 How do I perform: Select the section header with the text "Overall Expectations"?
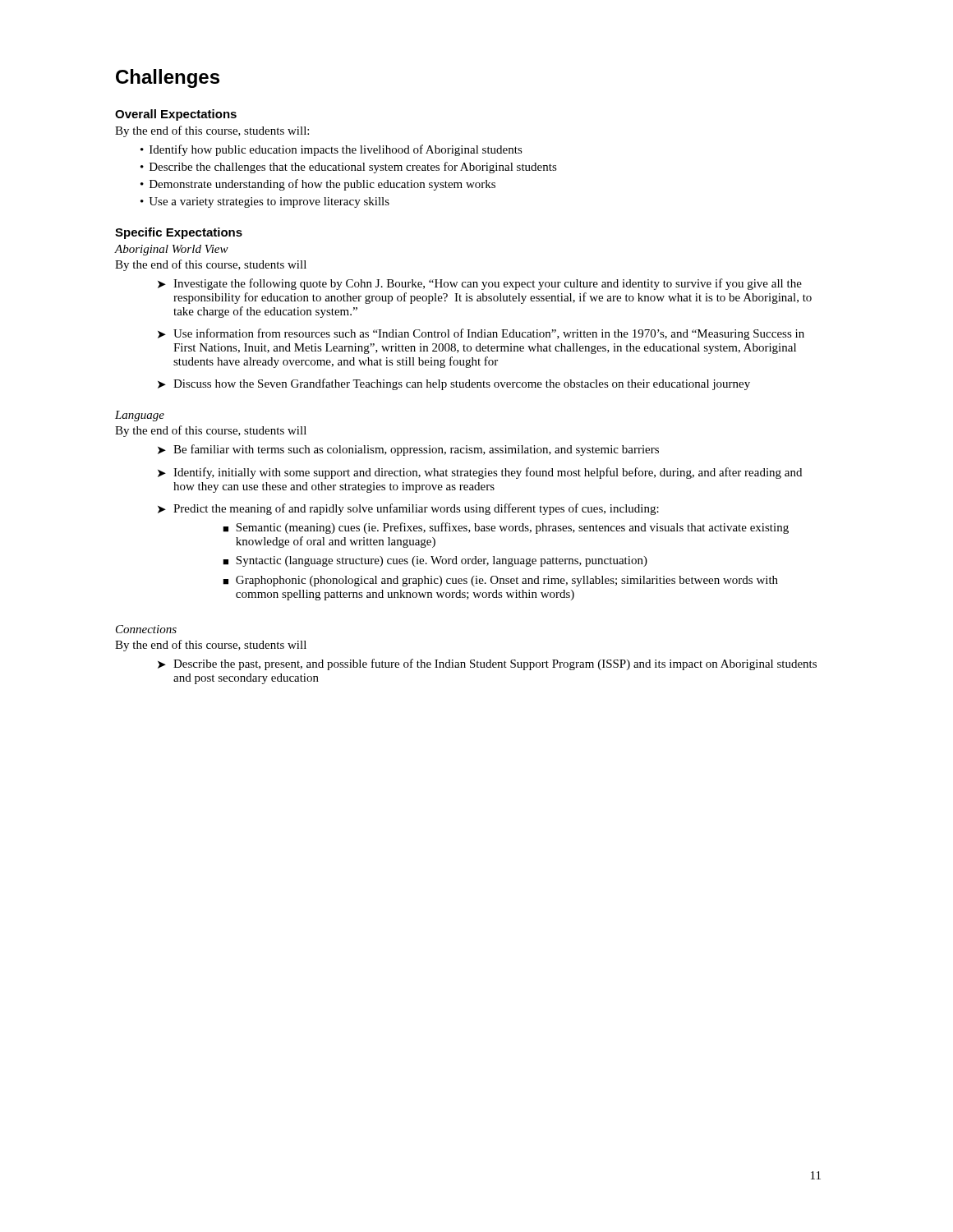[x=176, y=115]
